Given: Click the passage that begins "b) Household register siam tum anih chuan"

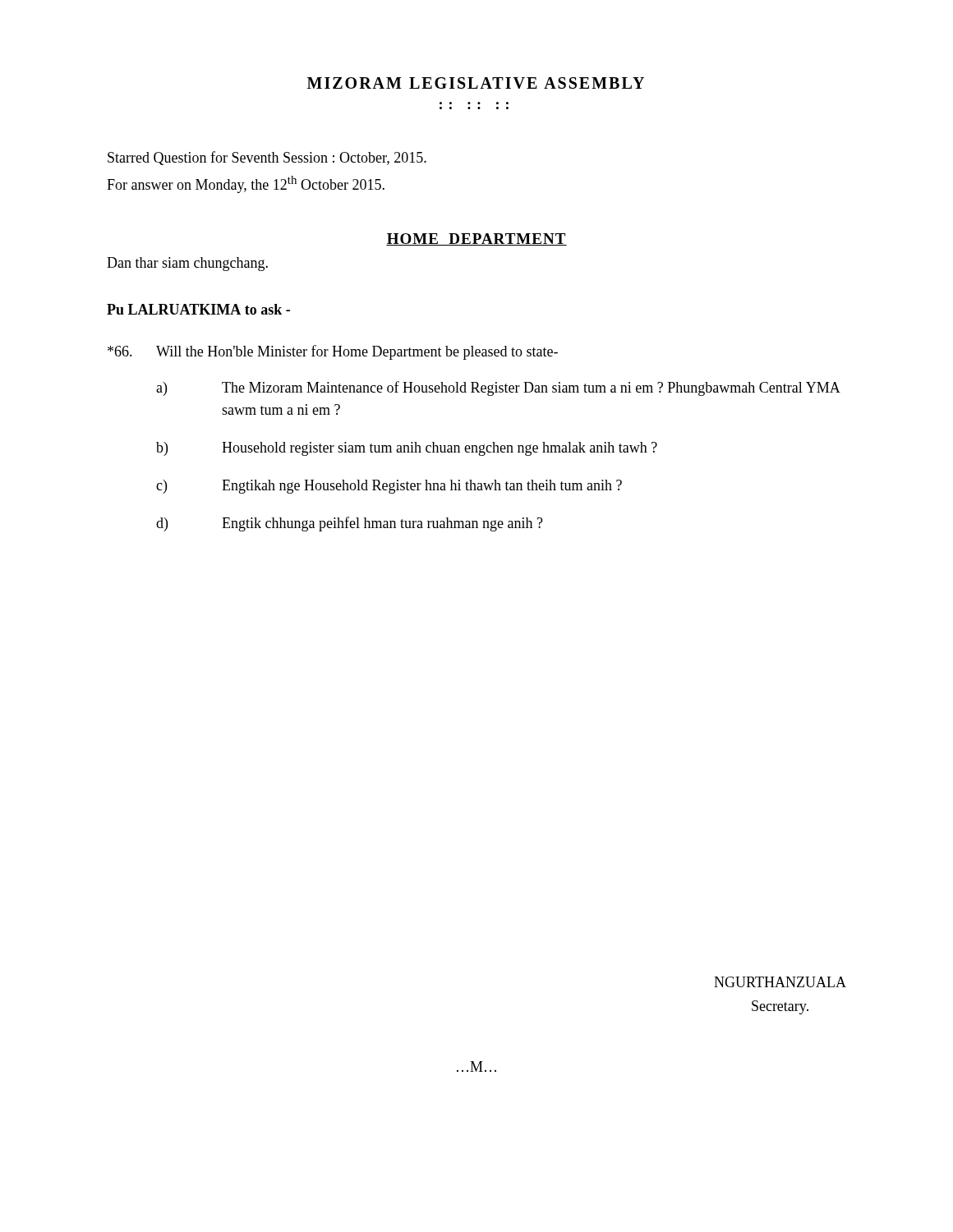Looking at the screenshot, I should [x=501, y=449].
